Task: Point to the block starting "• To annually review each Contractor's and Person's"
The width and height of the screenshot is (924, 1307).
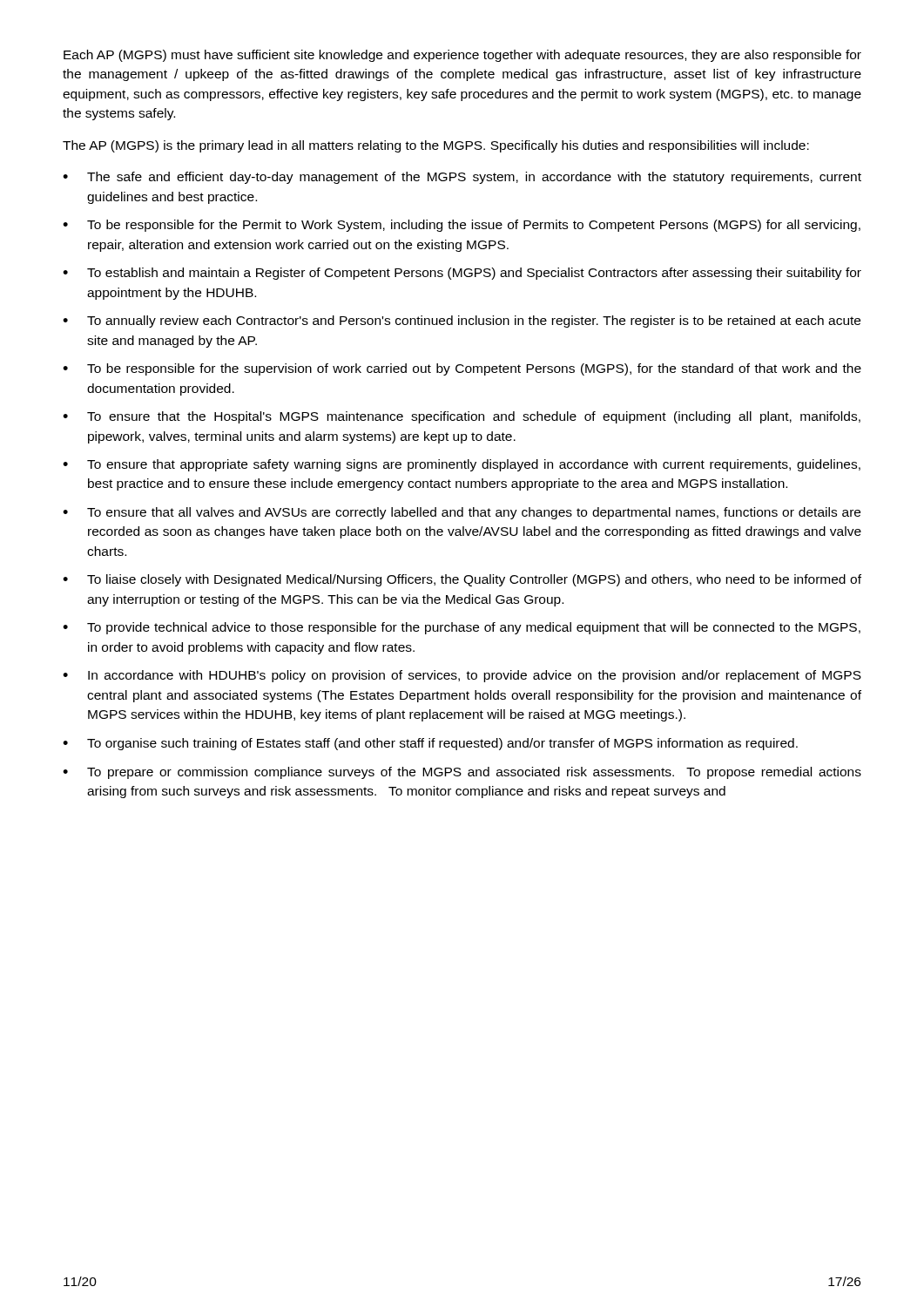Action: tap(462, 331)
